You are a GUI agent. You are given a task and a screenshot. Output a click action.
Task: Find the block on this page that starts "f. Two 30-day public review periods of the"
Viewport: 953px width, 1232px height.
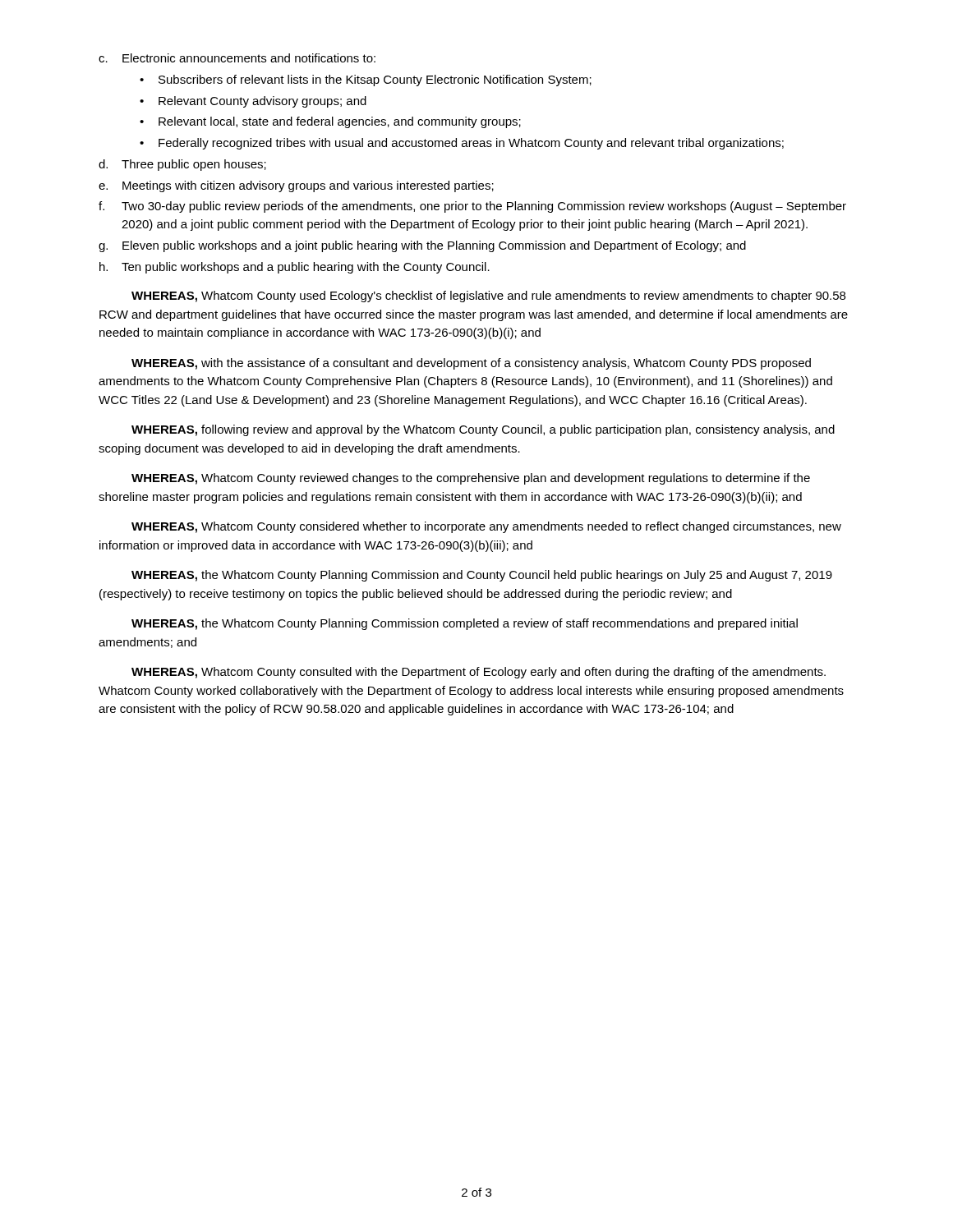(476, 215)
